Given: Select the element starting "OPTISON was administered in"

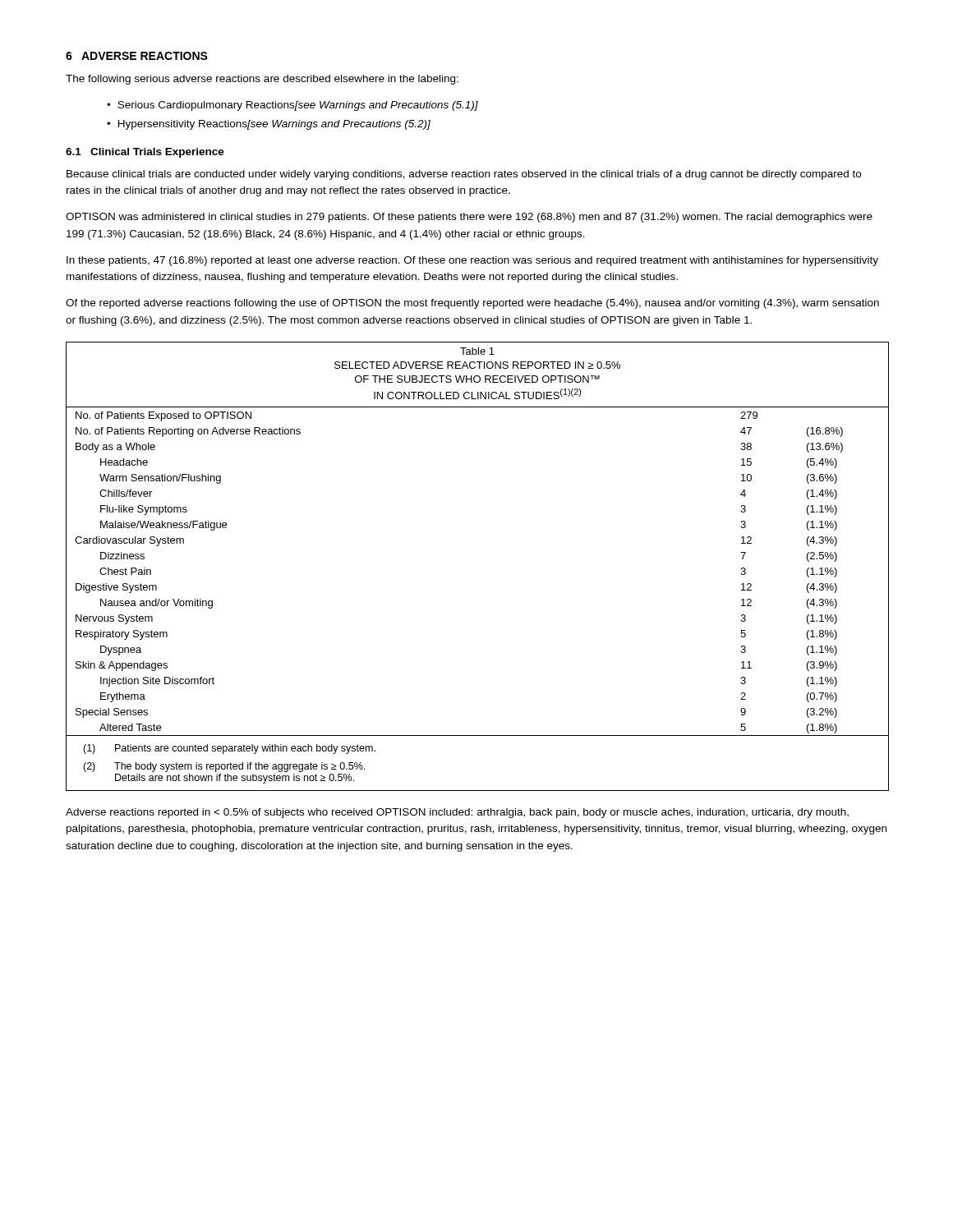Looking at the screenshot, I should pos(469,225).
